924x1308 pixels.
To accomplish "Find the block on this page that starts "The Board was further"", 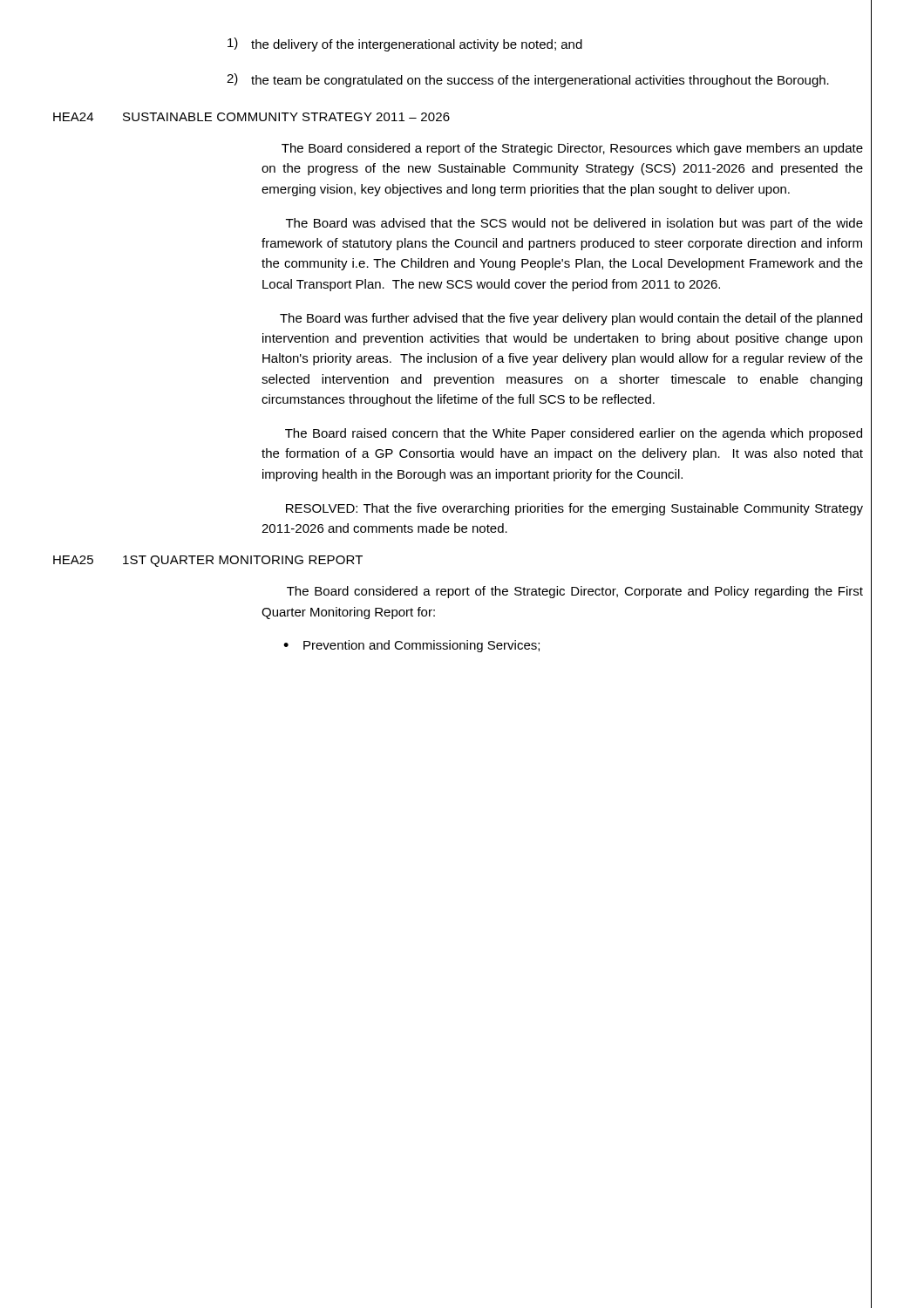I will 562,358.
